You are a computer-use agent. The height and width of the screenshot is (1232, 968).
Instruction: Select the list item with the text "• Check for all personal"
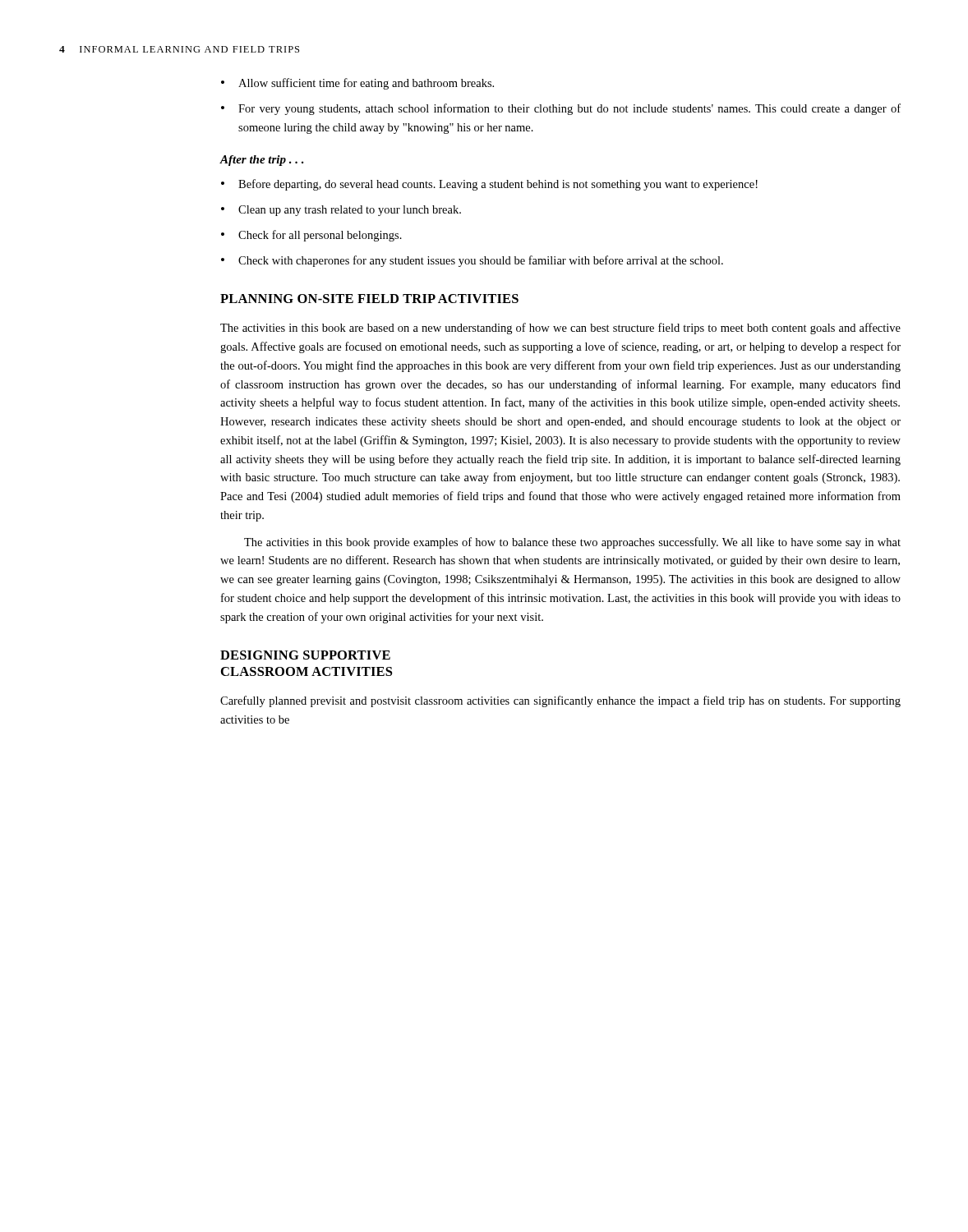pos(311,236)
